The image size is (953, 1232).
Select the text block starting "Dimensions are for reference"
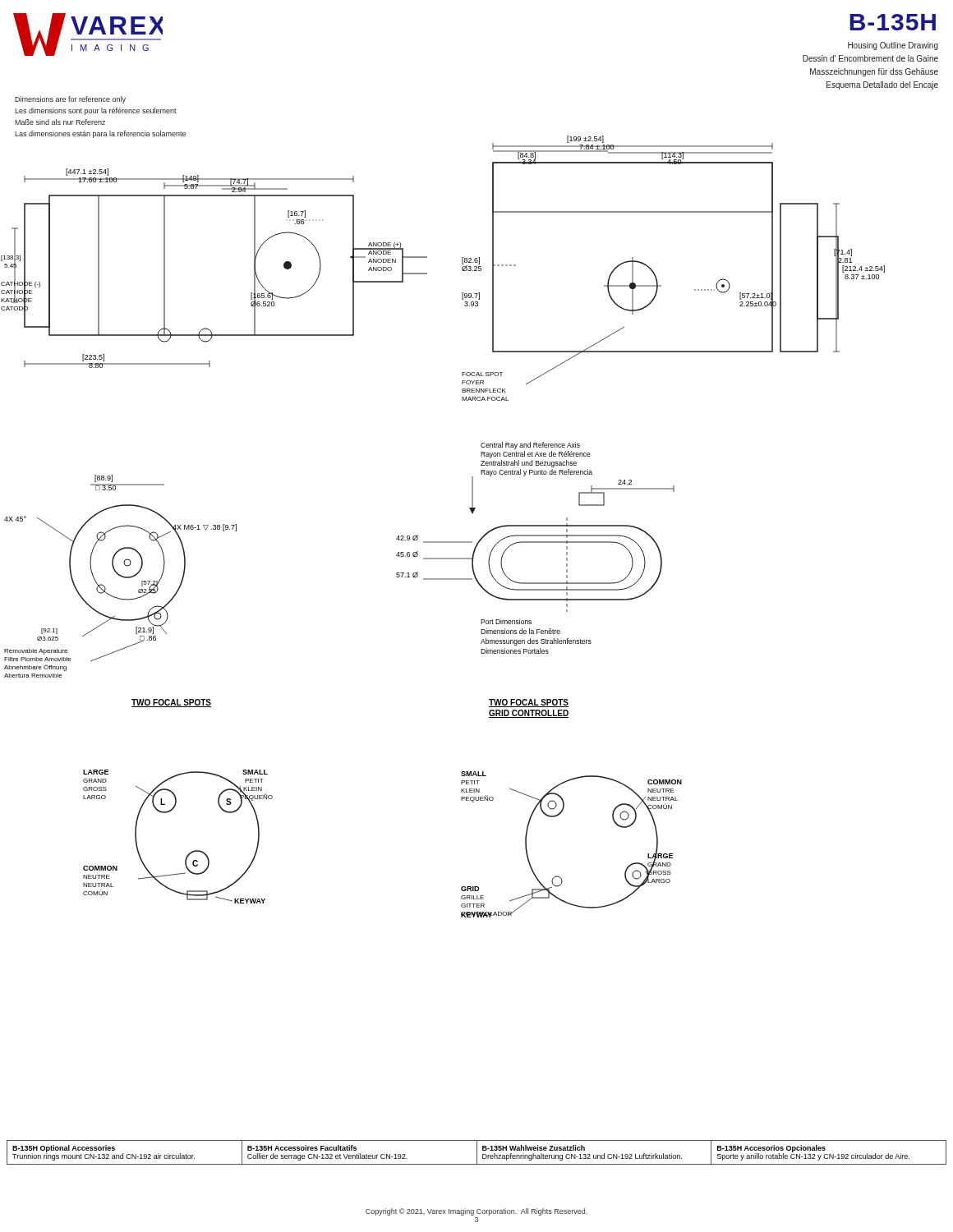(100, 117)
